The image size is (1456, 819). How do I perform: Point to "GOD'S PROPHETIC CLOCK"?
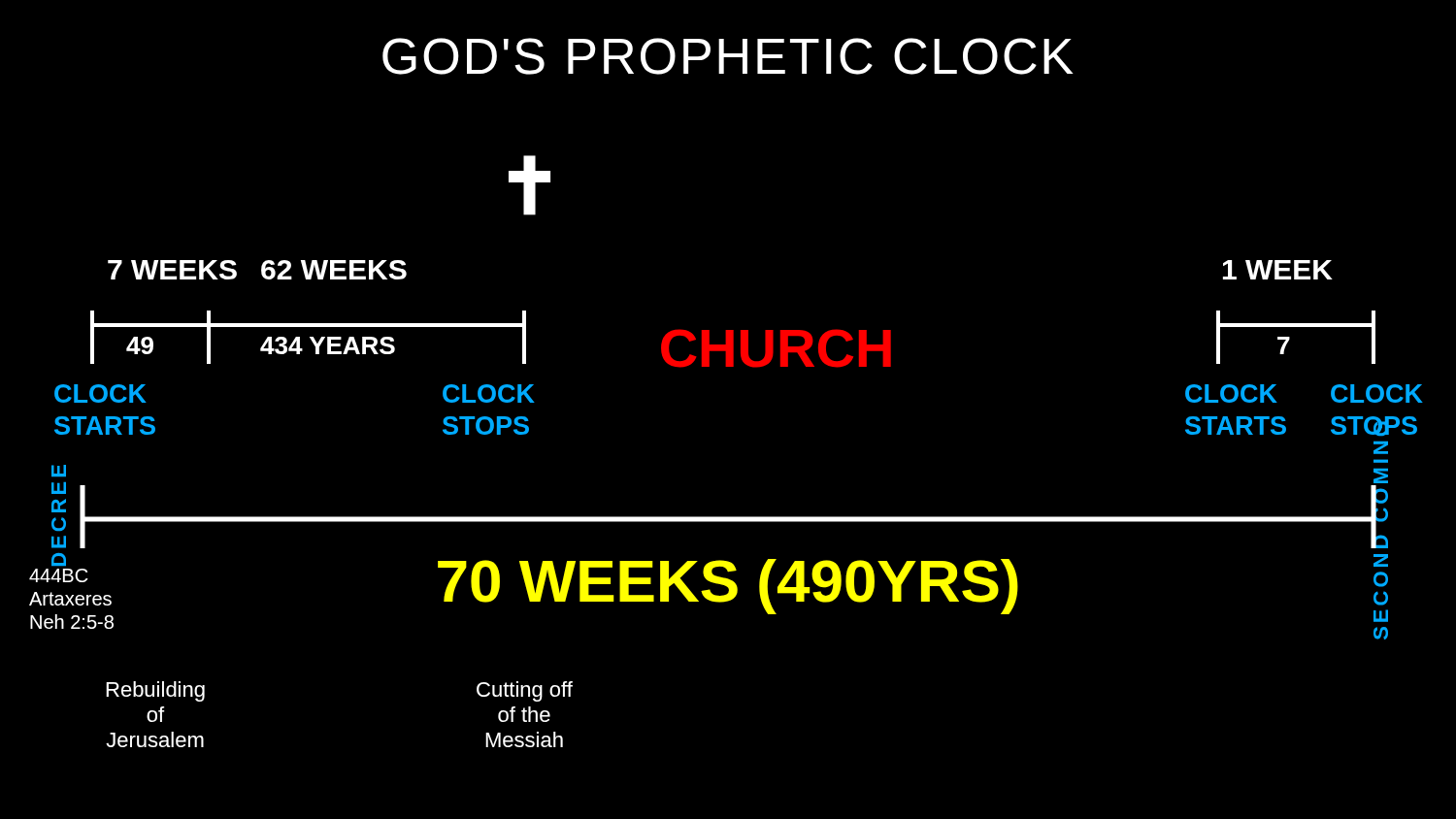(728, 56)
